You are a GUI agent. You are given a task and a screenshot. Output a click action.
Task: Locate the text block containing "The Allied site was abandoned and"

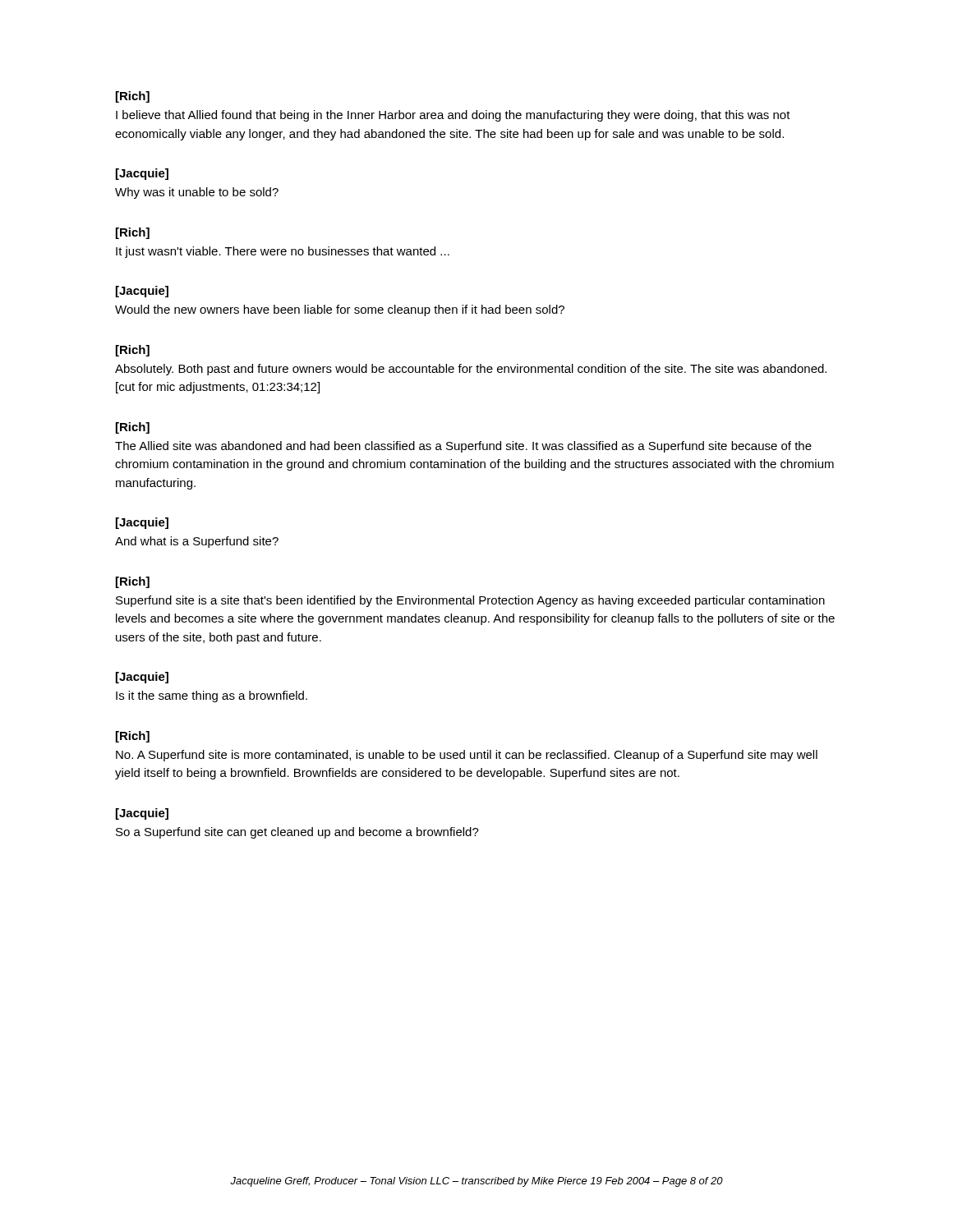pos(475,464)
